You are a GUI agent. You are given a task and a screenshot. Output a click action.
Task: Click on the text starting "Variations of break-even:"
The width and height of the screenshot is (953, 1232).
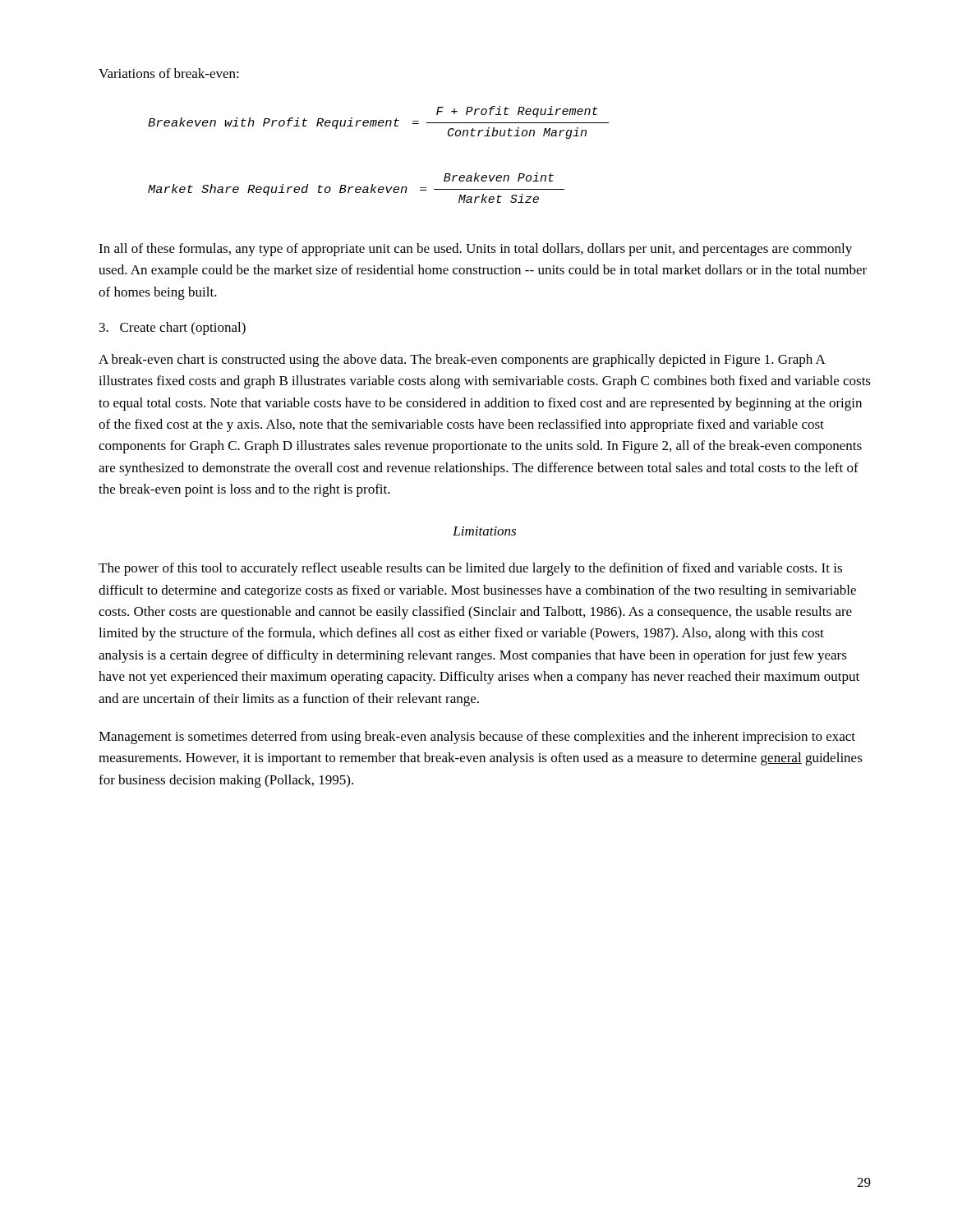(169, 73)
